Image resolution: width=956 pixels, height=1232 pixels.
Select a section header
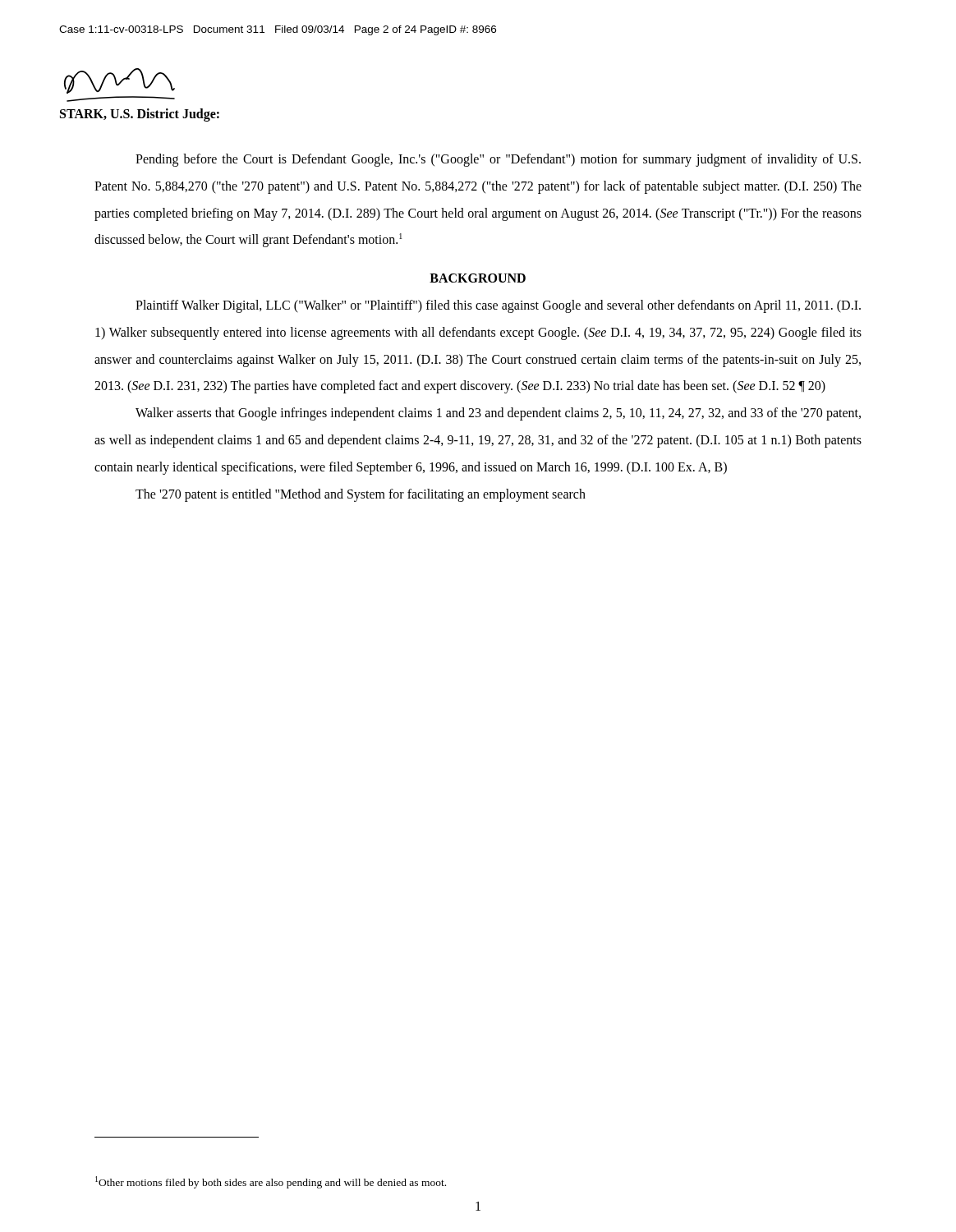478,278
